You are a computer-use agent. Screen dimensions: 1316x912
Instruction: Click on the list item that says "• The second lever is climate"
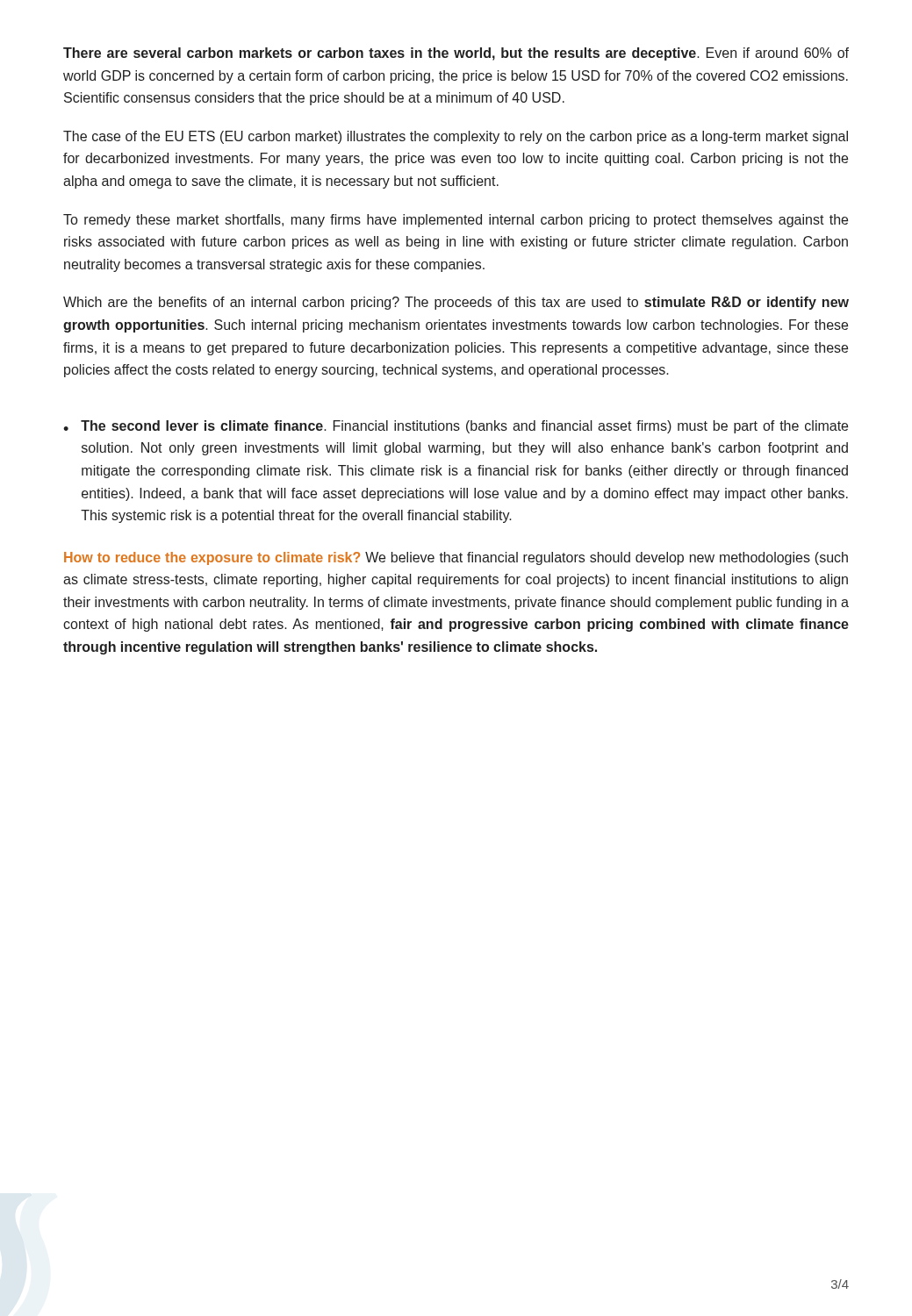coord(456,471)
